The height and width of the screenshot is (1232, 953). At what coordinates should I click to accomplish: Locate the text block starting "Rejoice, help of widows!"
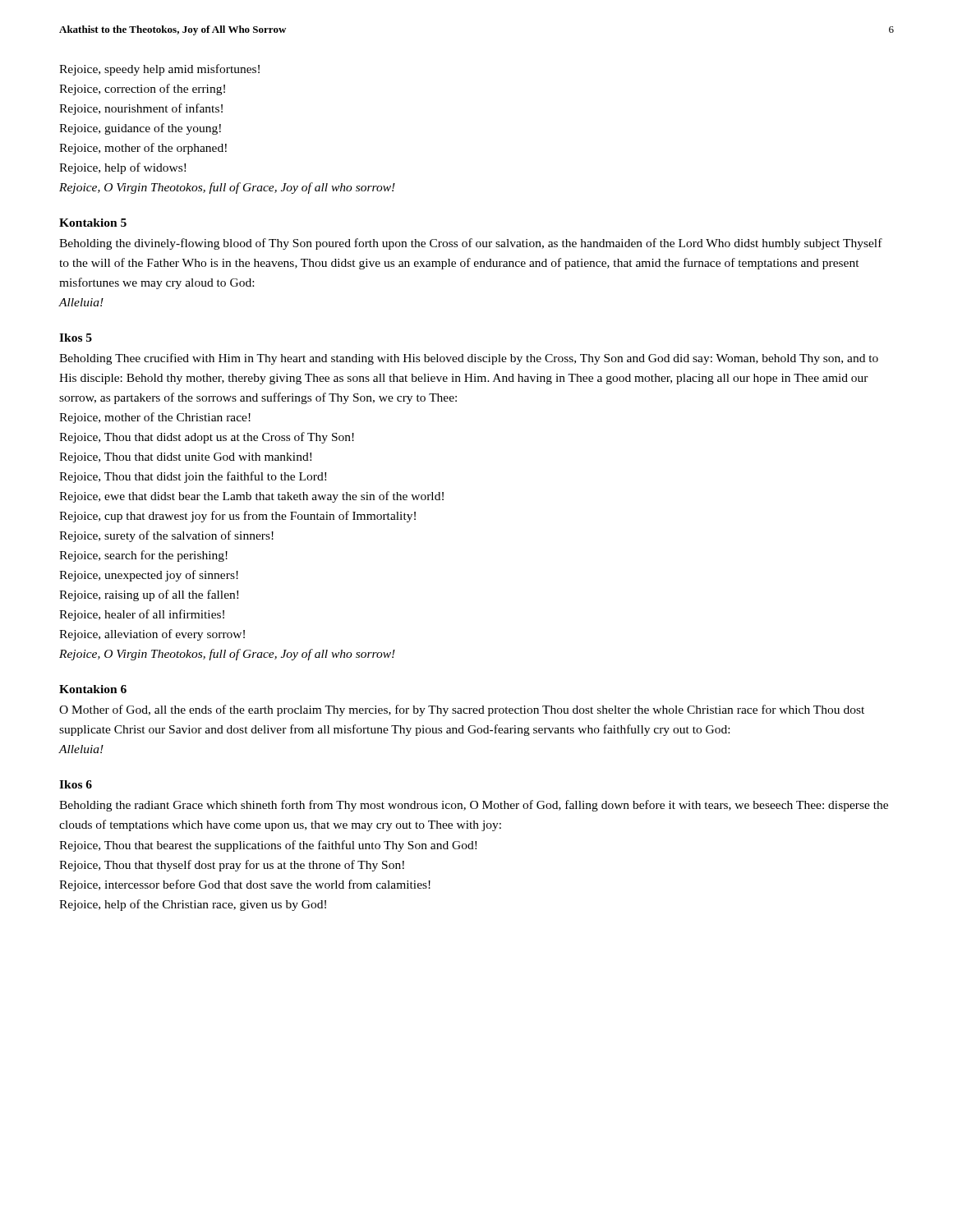coord(123,167)
